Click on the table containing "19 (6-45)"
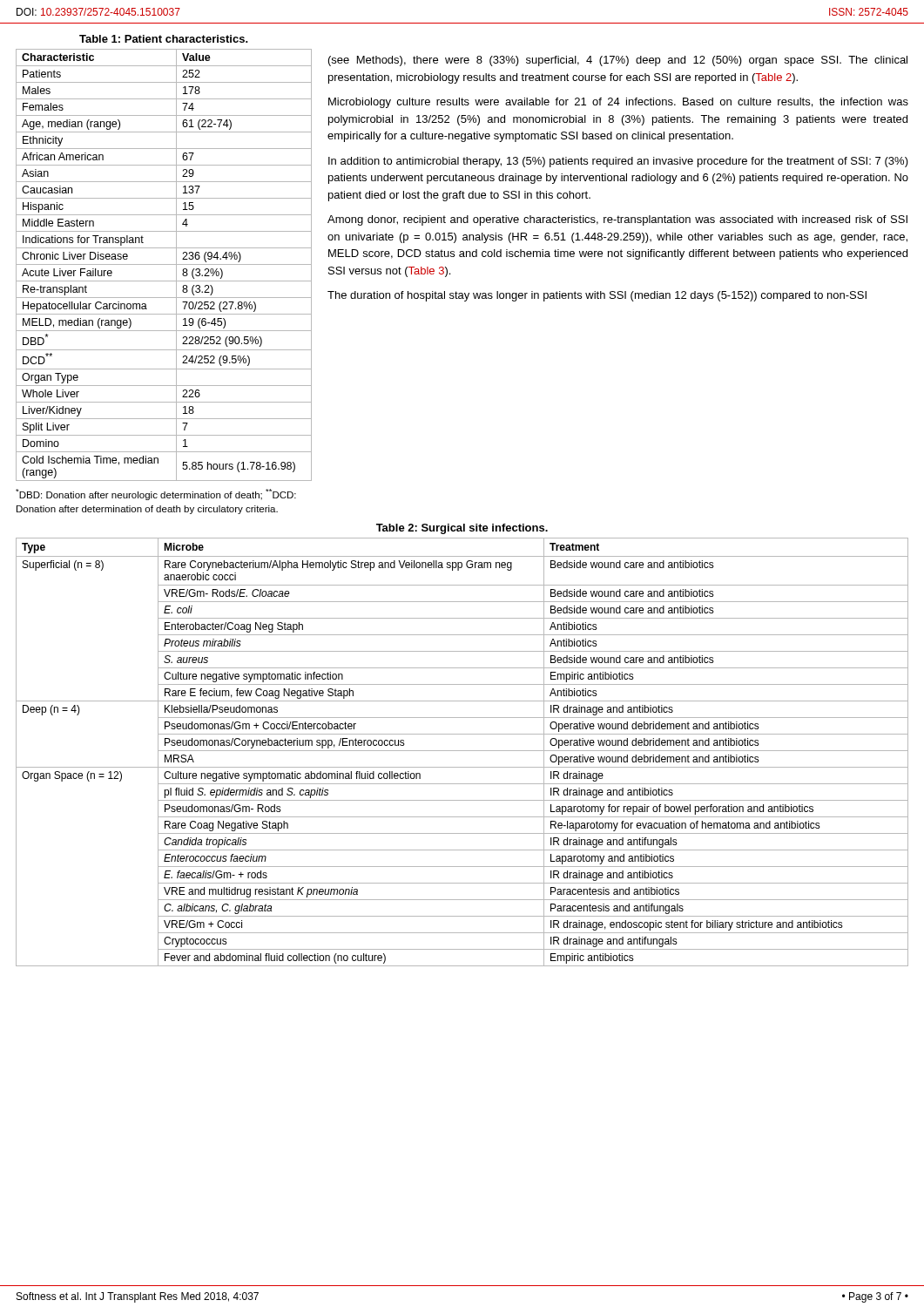The width and height of the screenshot is (924, 1307). pos(164,265)
